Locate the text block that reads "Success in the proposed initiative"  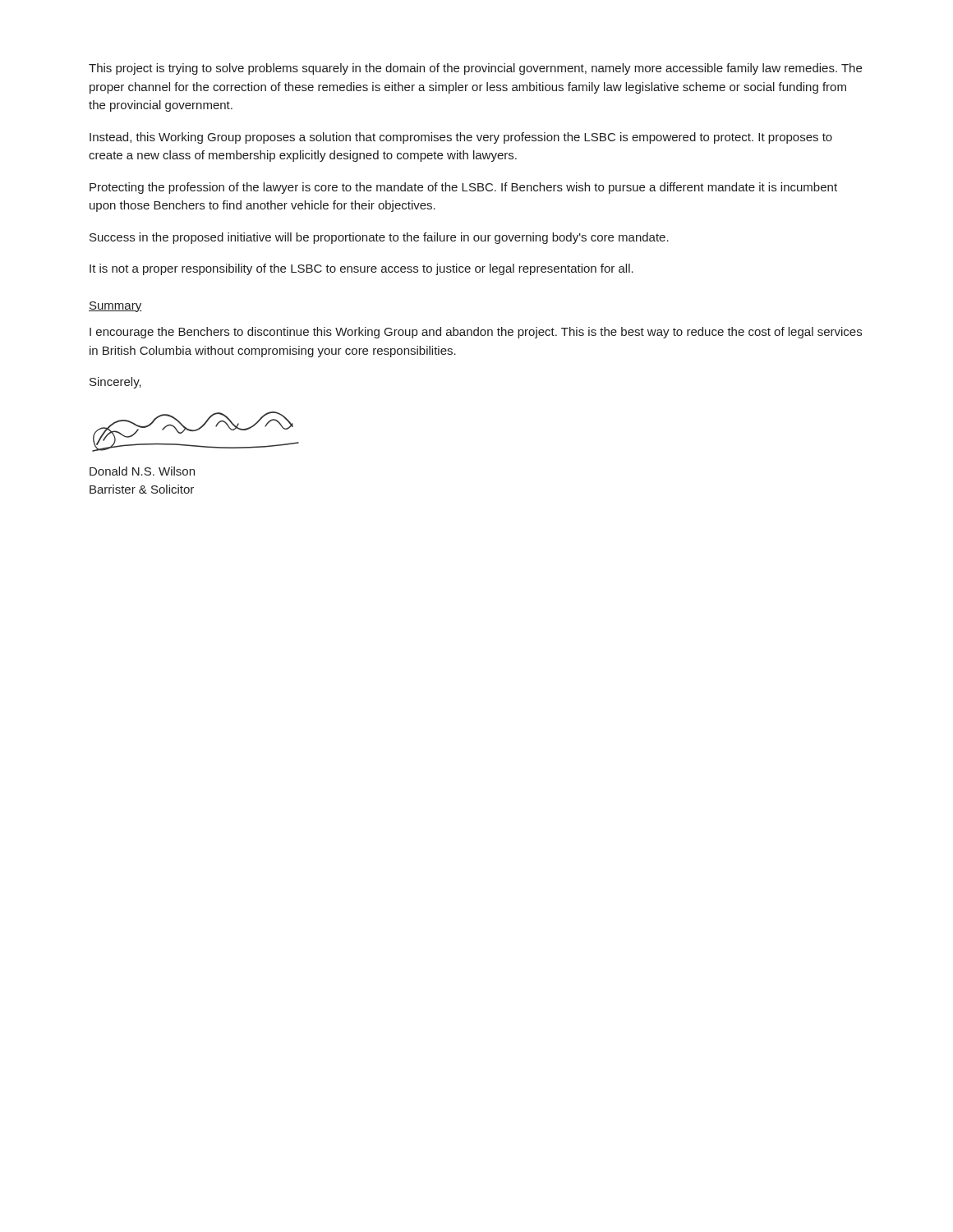(379, 237)
